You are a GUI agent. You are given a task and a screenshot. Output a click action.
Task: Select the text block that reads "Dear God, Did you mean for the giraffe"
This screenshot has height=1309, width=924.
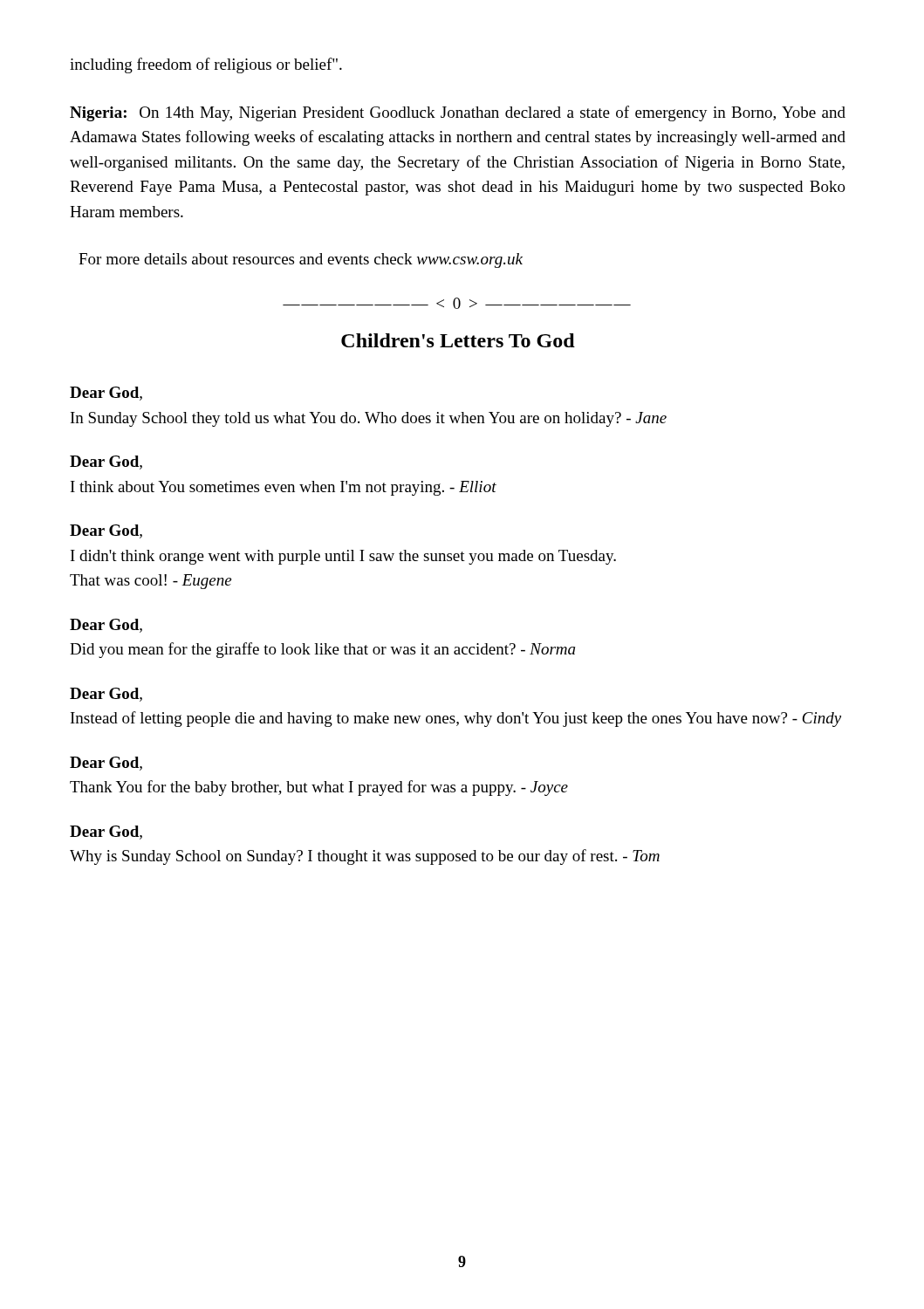coord(458,637)
